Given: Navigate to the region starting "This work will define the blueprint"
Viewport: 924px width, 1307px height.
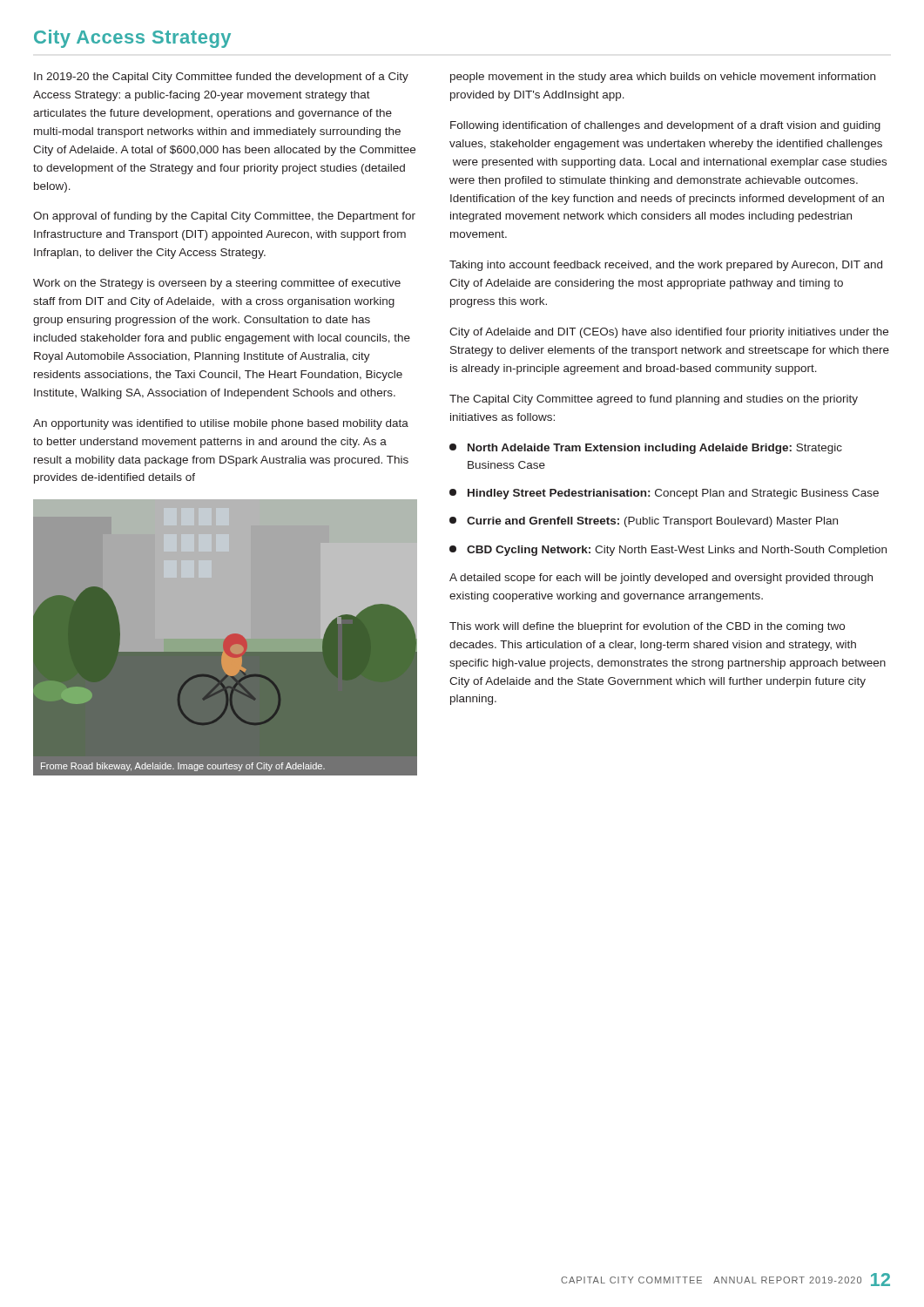Looking at the screenshot, I should 668,662.
